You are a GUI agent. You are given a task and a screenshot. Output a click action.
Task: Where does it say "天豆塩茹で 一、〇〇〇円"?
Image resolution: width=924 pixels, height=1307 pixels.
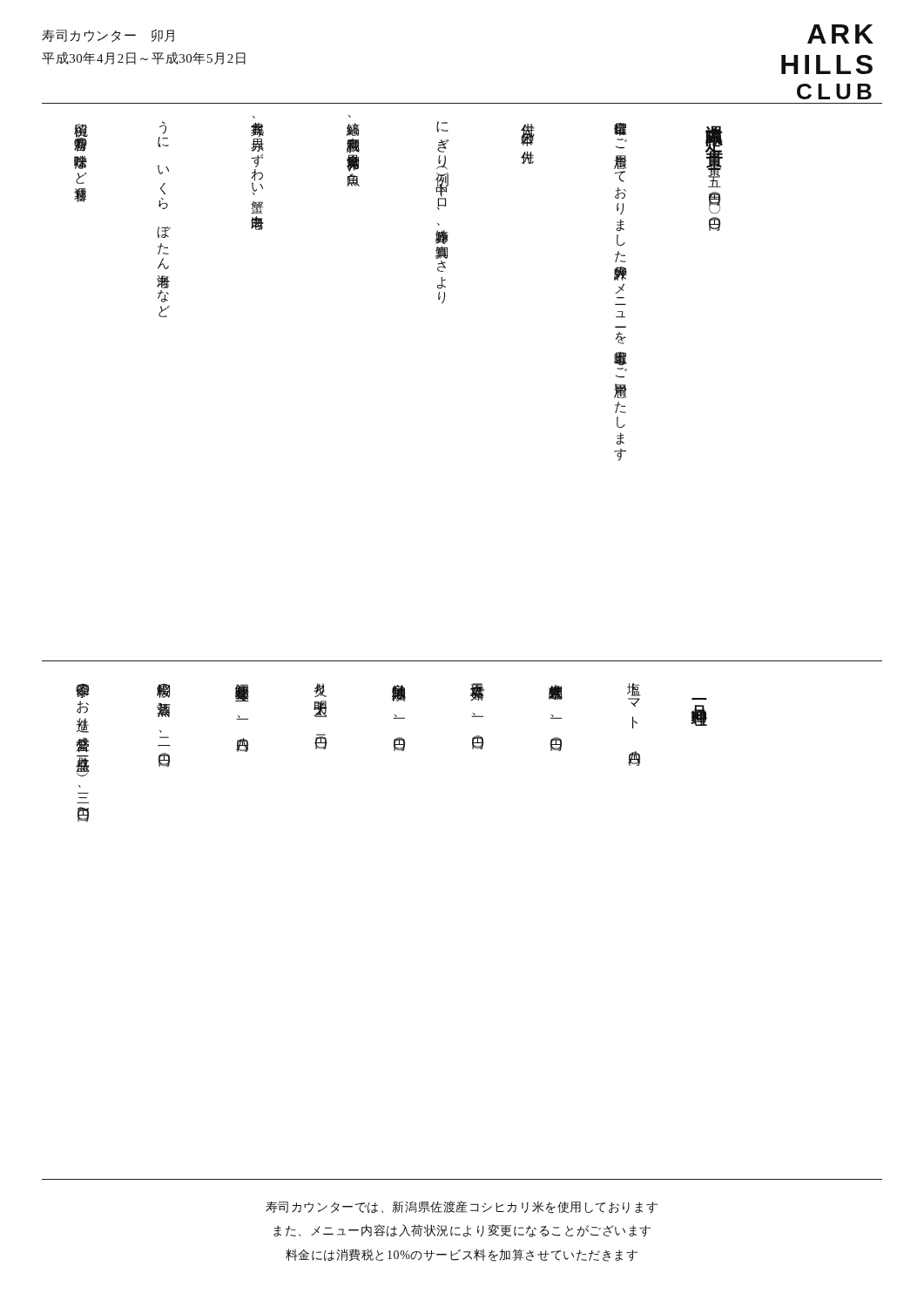477,696
